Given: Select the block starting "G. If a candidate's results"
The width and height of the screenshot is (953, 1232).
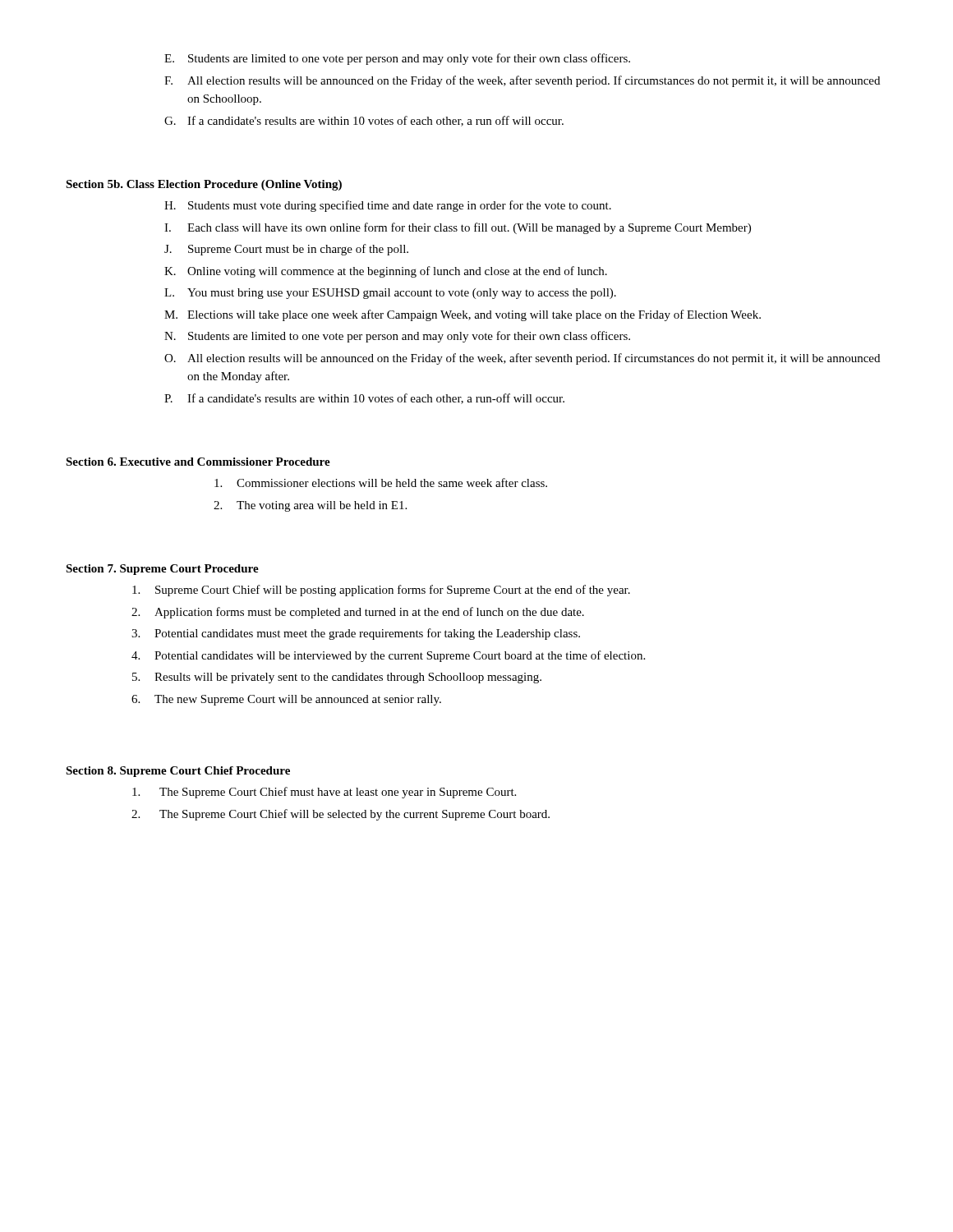Looking at the screenshot, I should (x=526, y=120).
